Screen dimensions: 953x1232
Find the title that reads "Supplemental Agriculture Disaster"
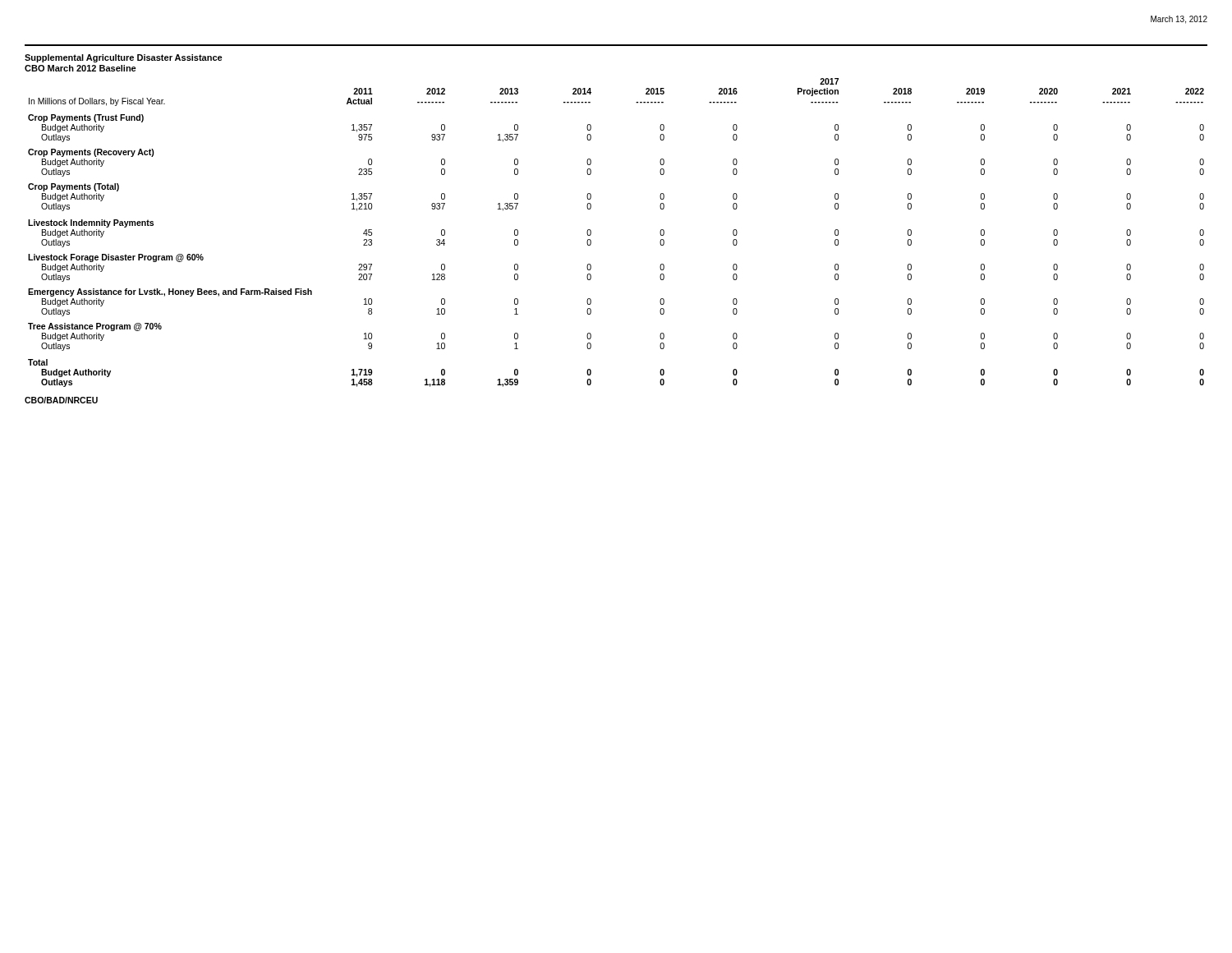coord(123,58)
